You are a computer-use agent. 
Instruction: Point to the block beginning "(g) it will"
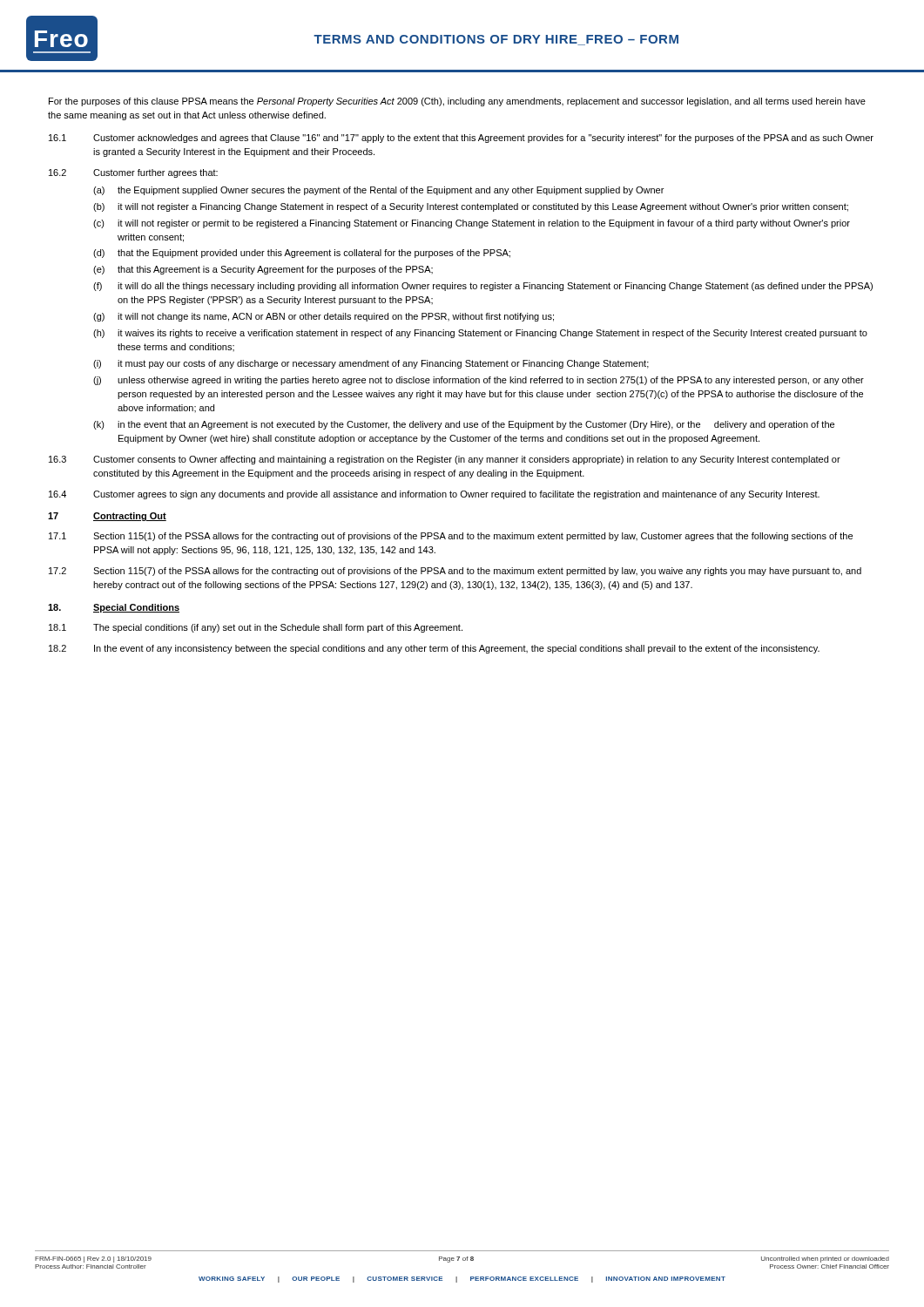tap(324, 317)
